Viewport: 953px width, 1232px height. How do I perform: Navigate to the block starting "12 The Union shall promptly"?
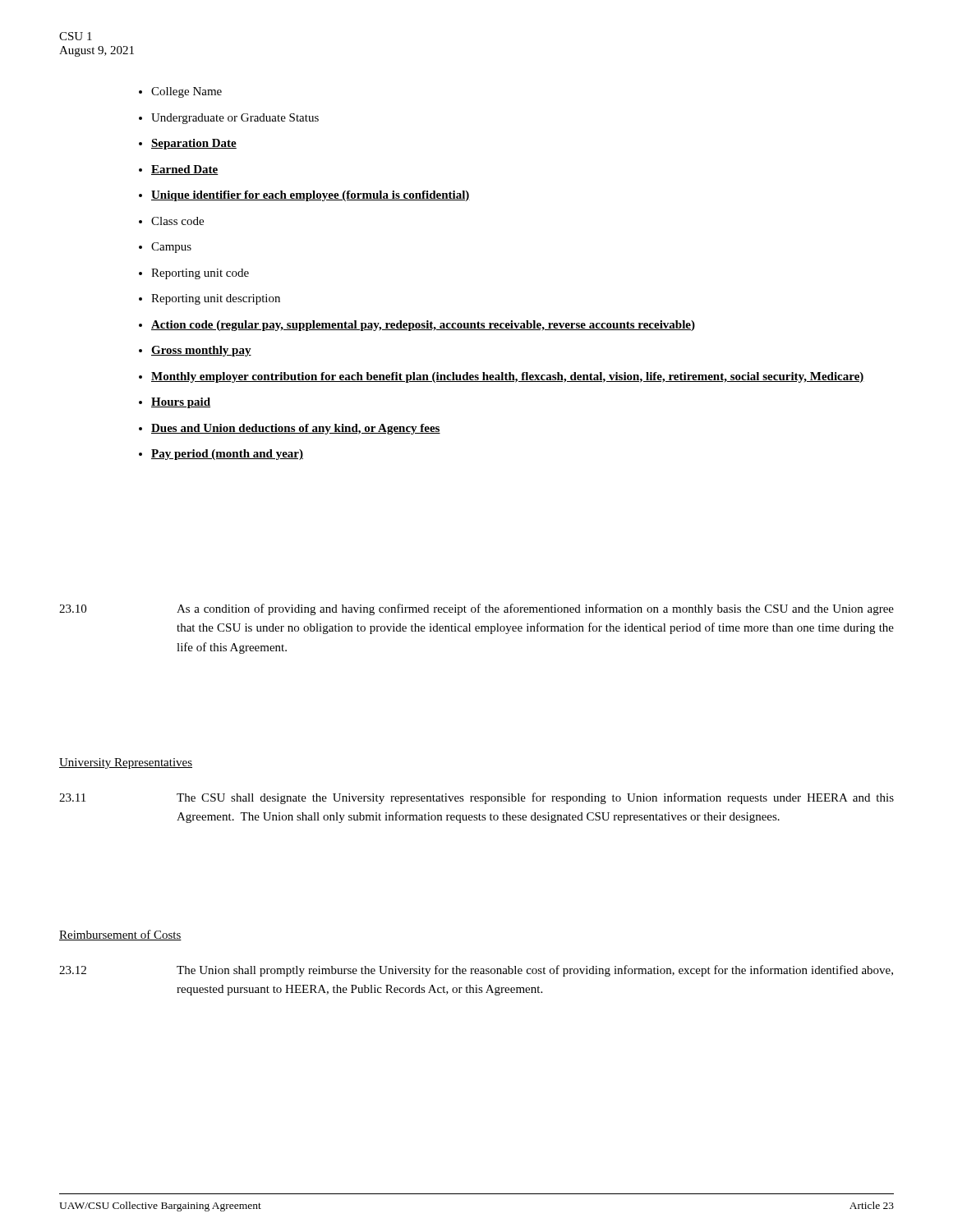click(x=476, y=980)
